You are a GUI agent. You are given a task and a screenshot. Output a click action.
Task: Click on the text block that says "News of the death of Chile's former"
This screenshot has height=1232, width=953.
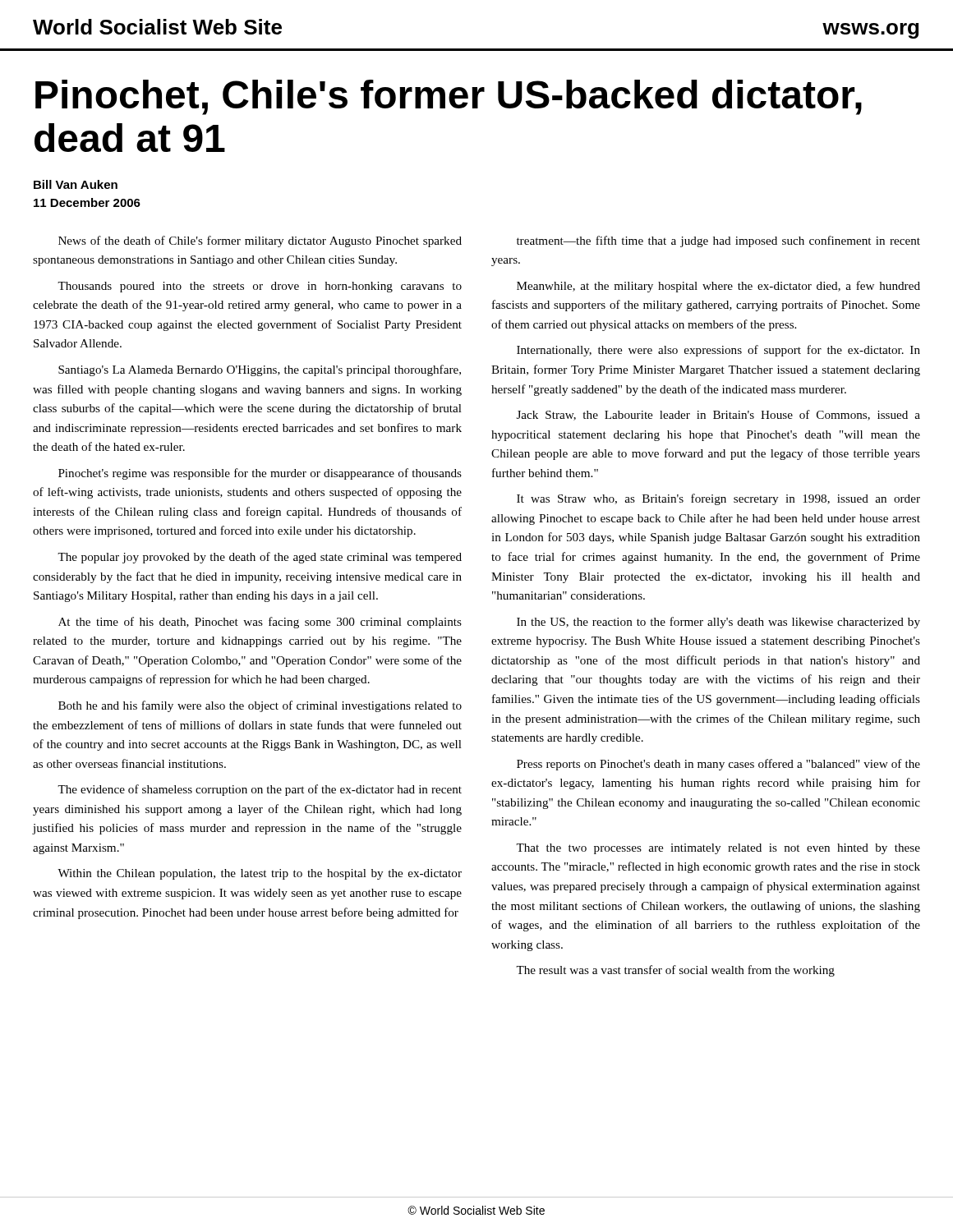tap(247, 576)
